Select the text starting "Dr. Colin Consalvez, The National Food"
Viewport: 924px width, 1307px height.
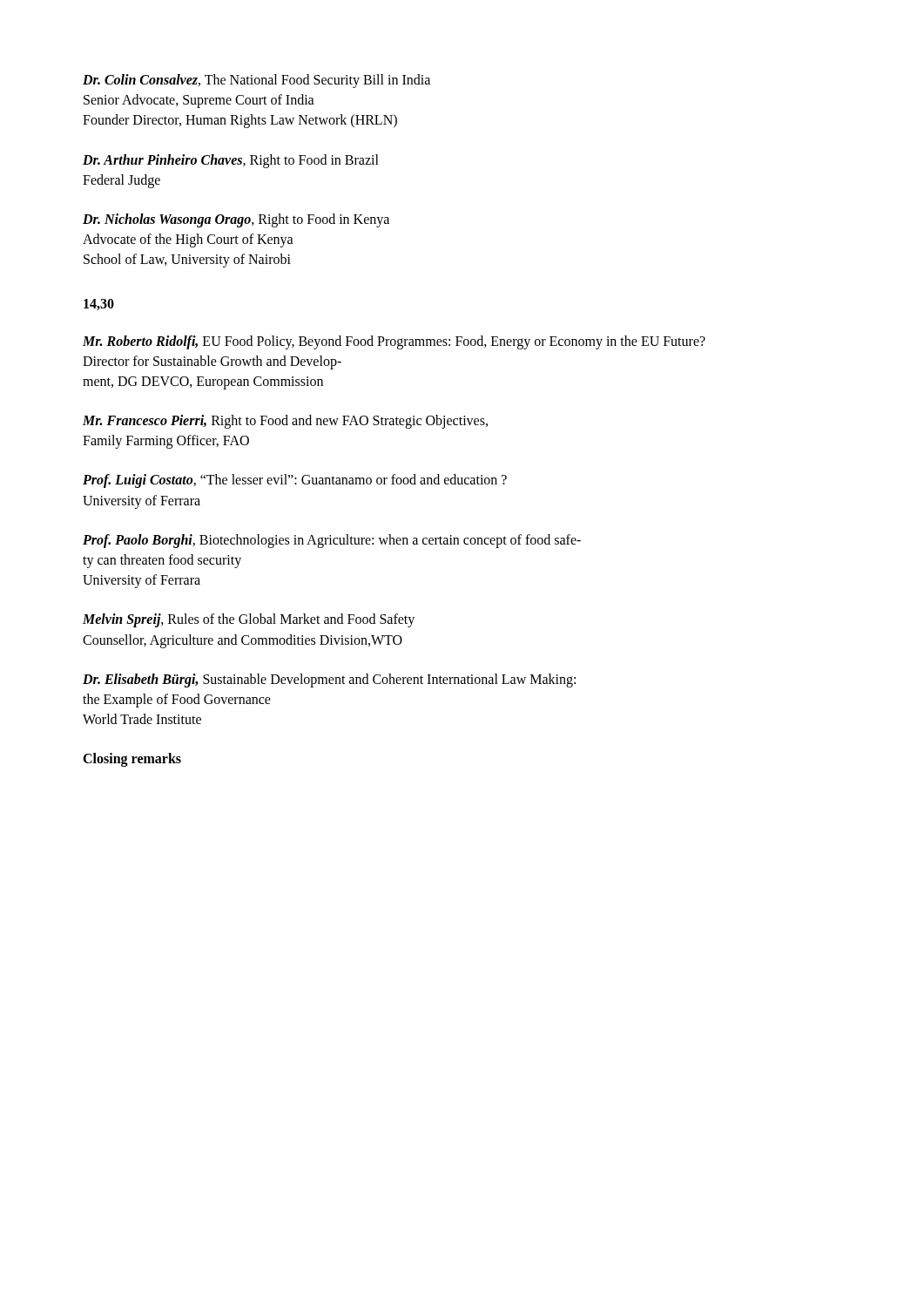pyautogui.click(x=257, y=100)
